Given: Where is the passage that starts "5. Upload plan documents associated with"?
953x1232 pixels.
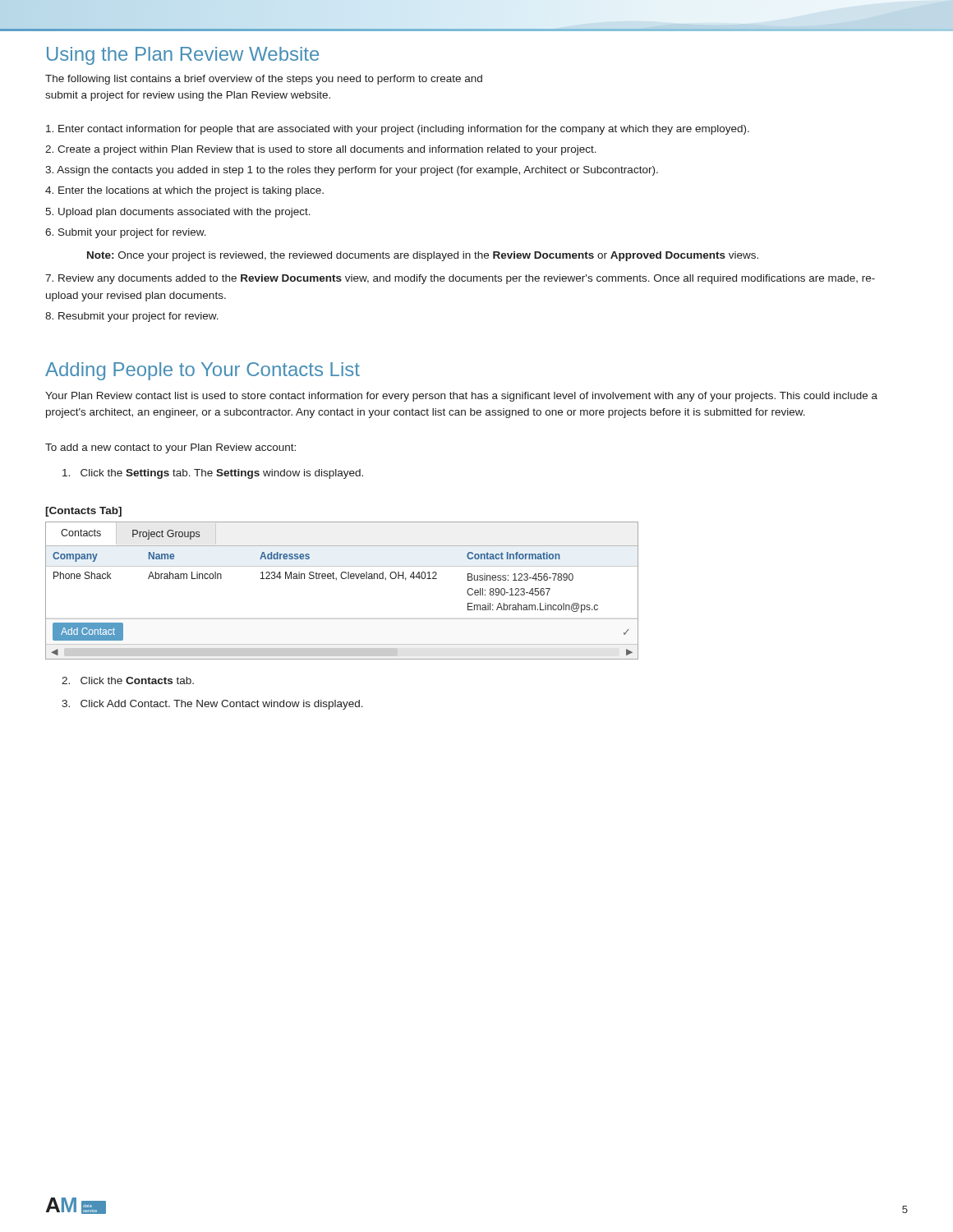Looking at the screenshot, I should tap(178, 211).
